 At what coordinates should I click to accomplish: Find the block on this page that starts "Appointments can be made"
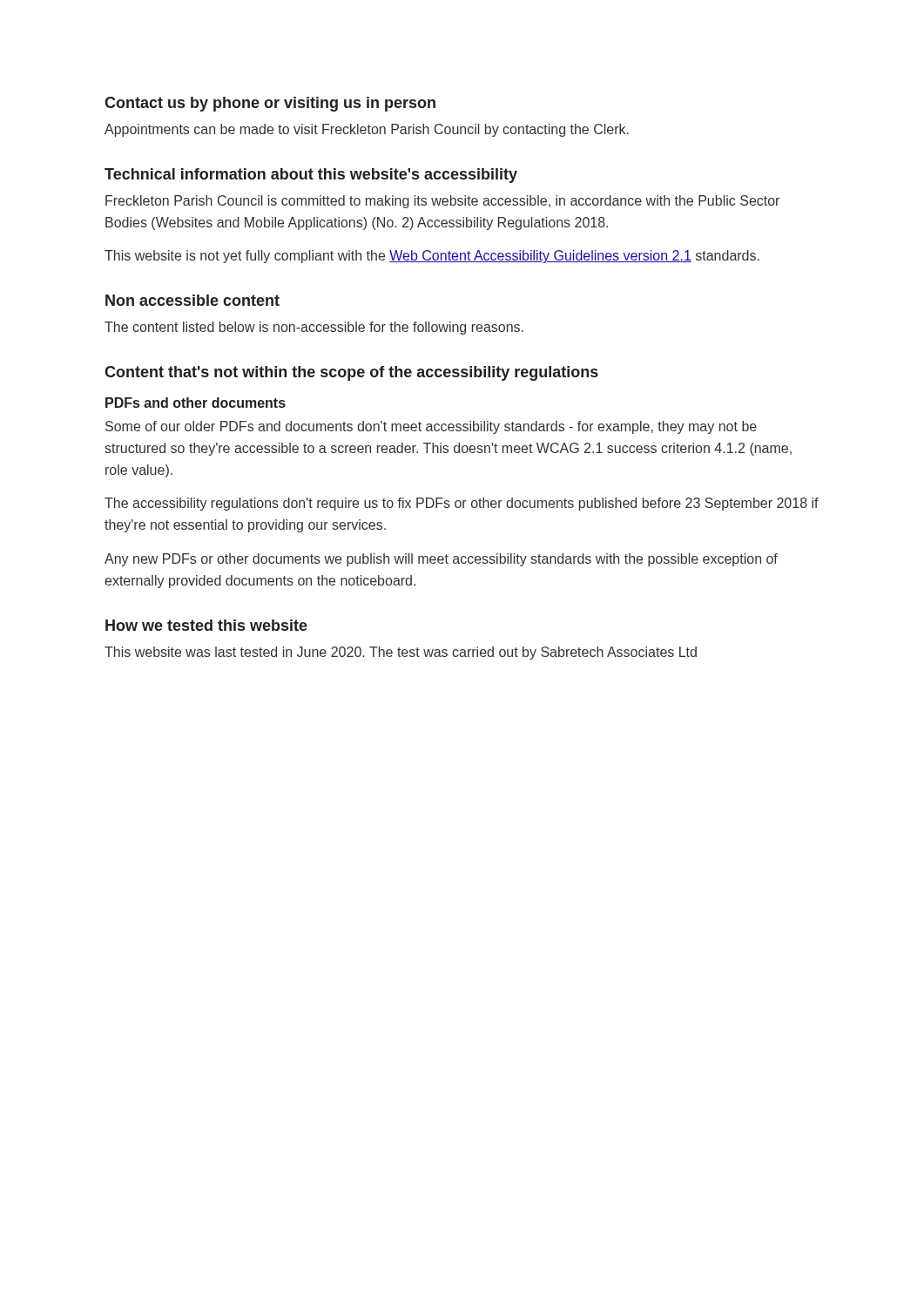(x=367, y=129)
